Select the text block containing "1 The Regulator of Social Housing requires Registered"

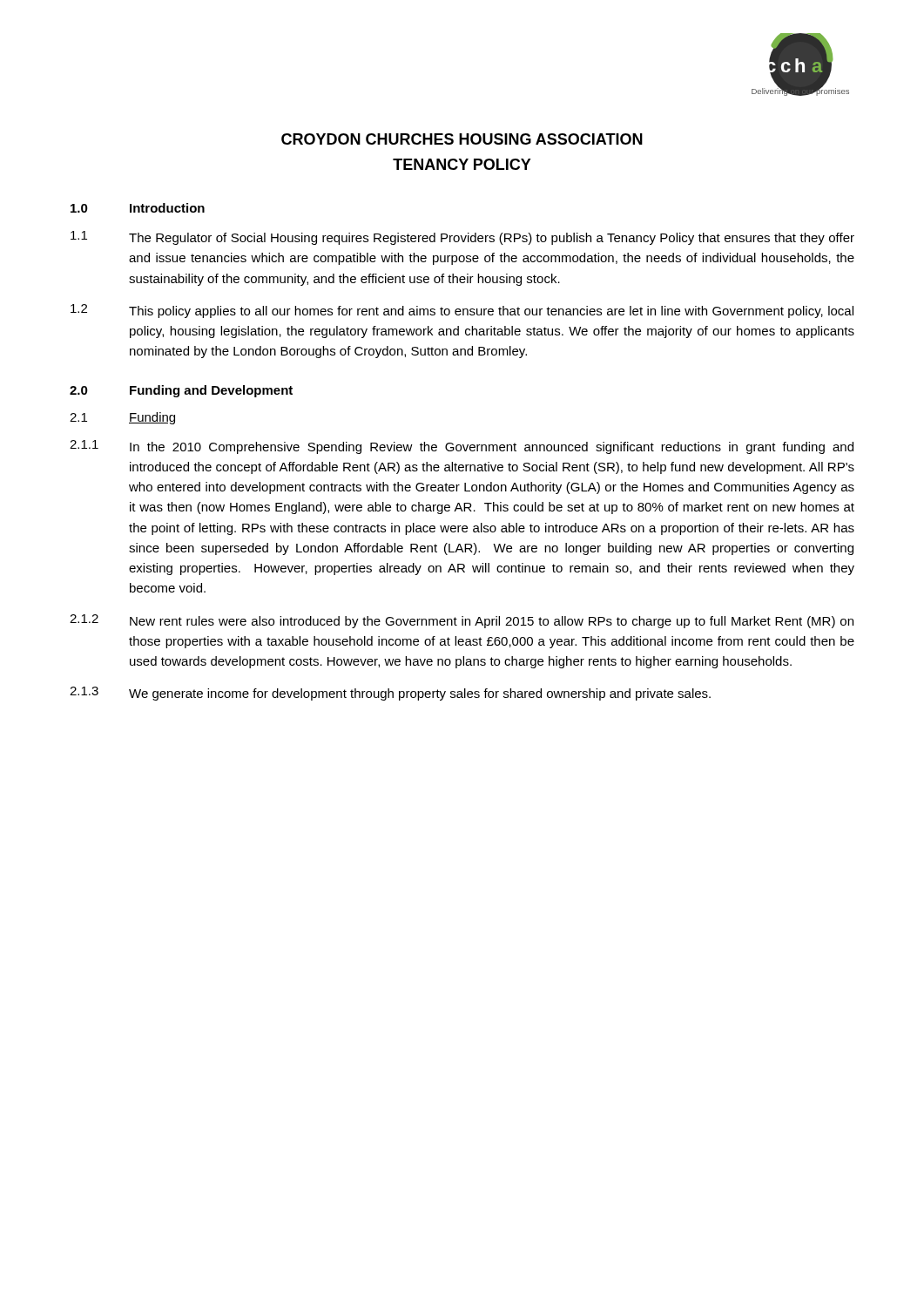pyautogui.click(x=462, y=258)
